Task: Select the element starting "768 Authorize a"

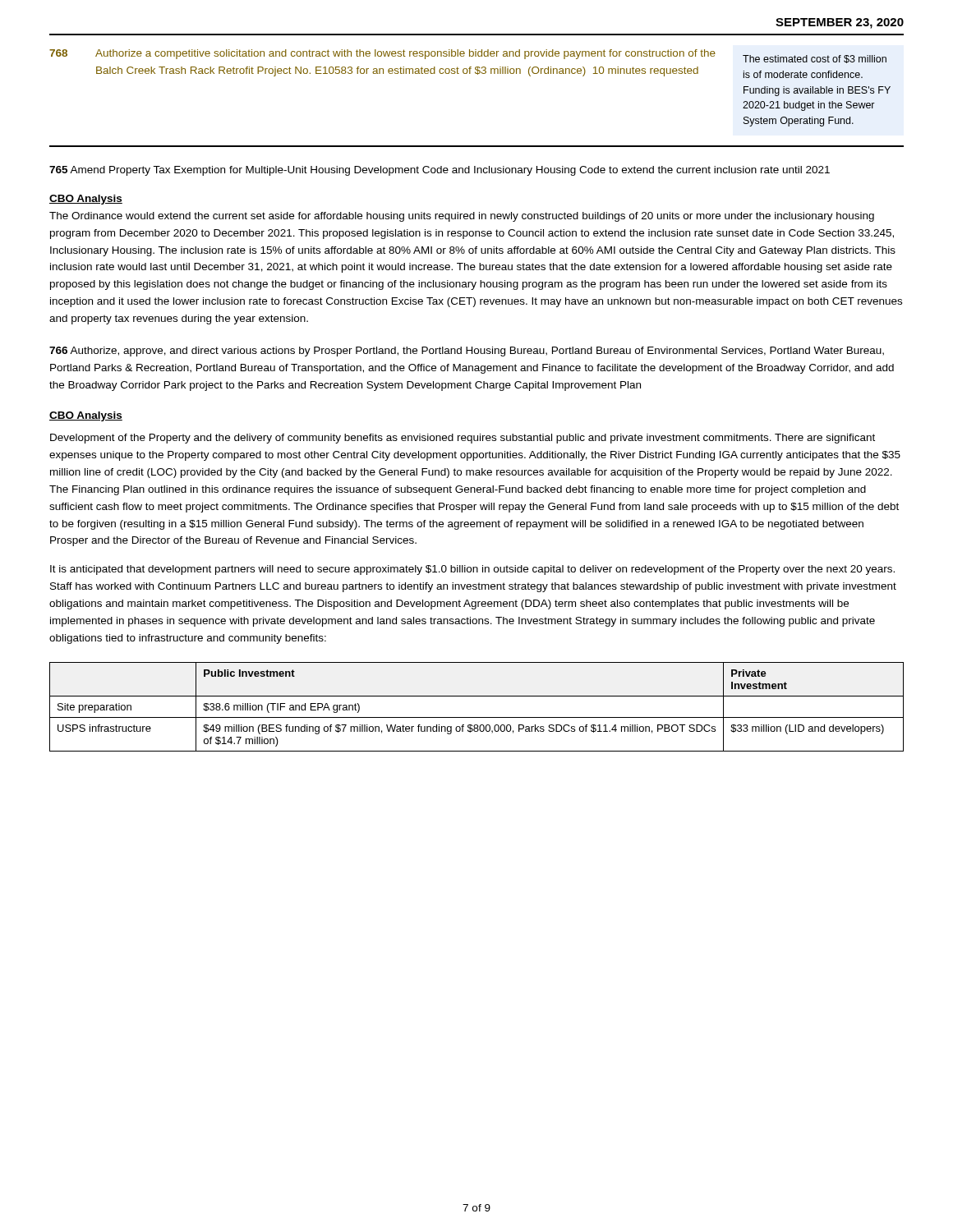Action: tap(382, 54)
